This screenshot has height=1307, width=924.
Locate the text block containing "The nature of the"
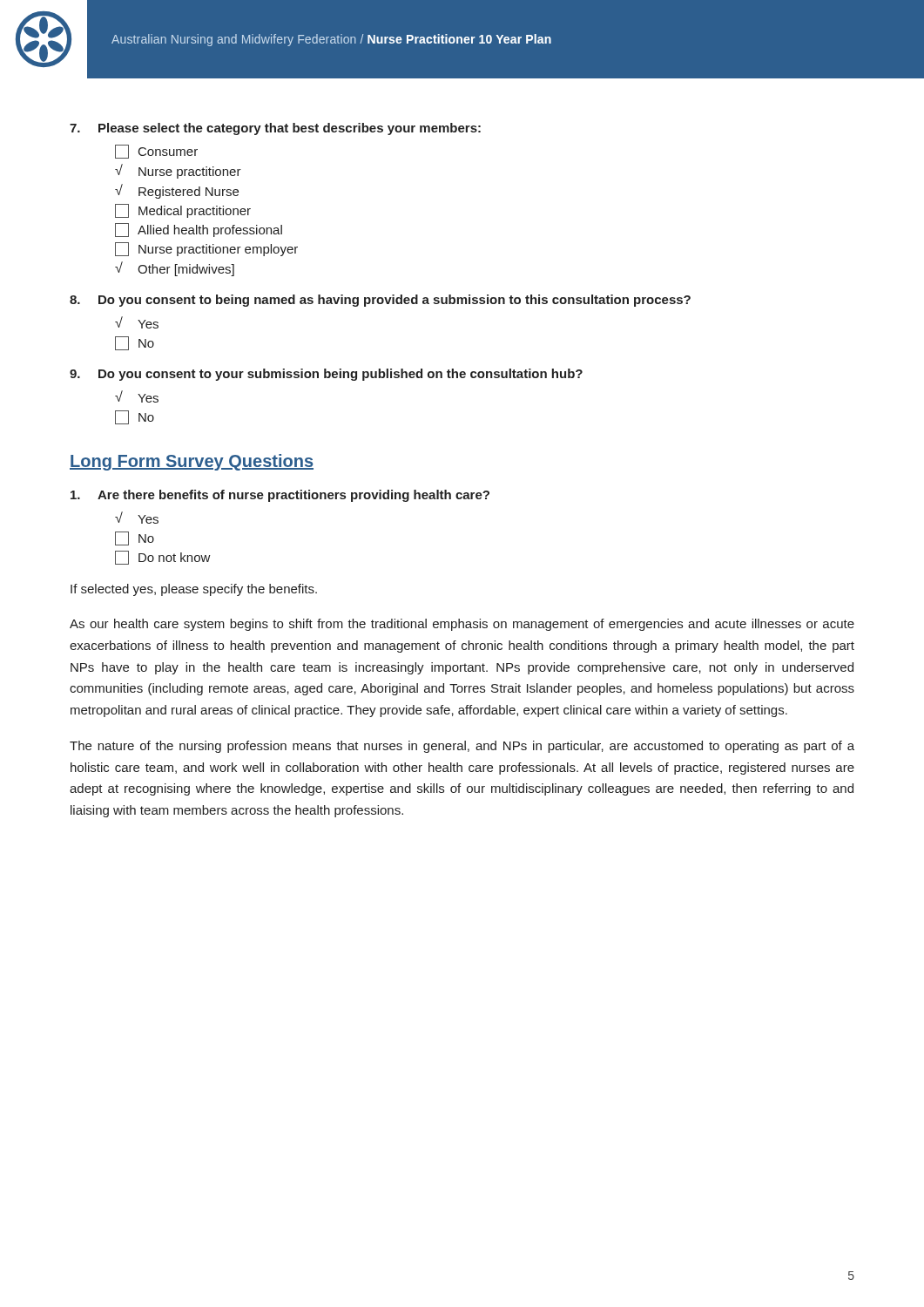(x=462, y=778)
